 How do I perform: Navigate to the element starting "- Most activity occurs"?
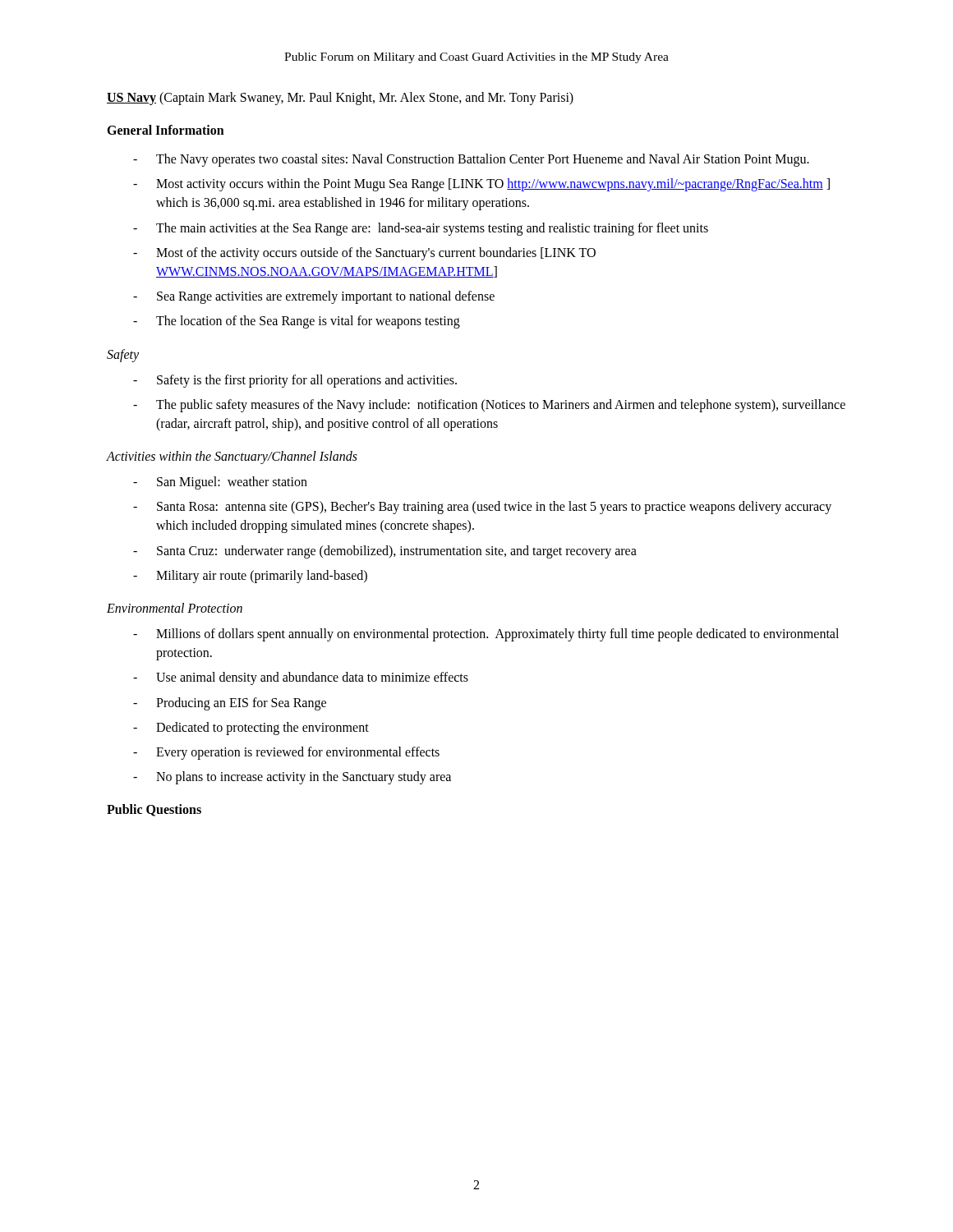click(x=476, y=193)
